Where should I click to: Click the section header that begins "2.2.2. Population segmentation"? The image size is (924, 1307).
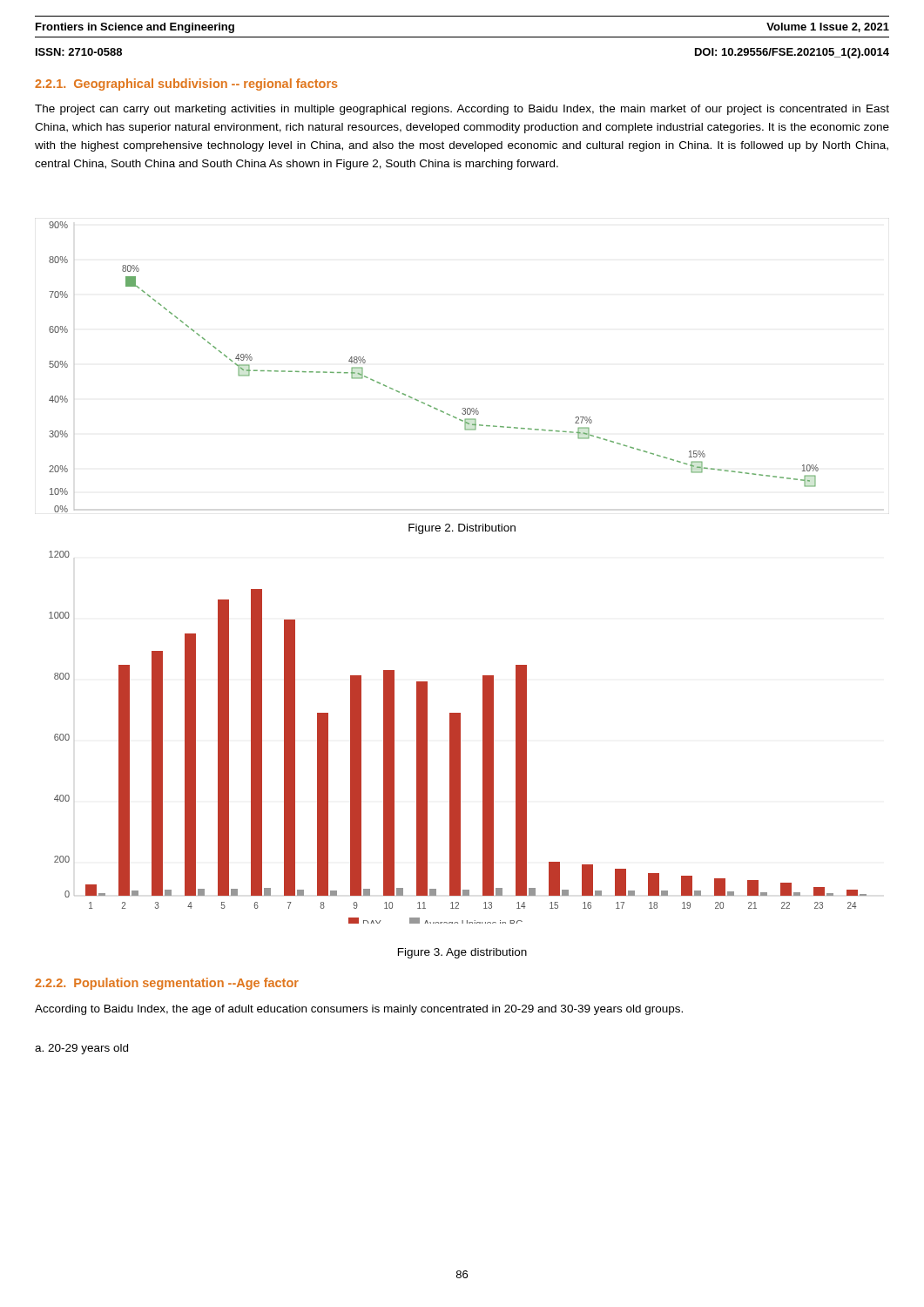coord(167,983)
